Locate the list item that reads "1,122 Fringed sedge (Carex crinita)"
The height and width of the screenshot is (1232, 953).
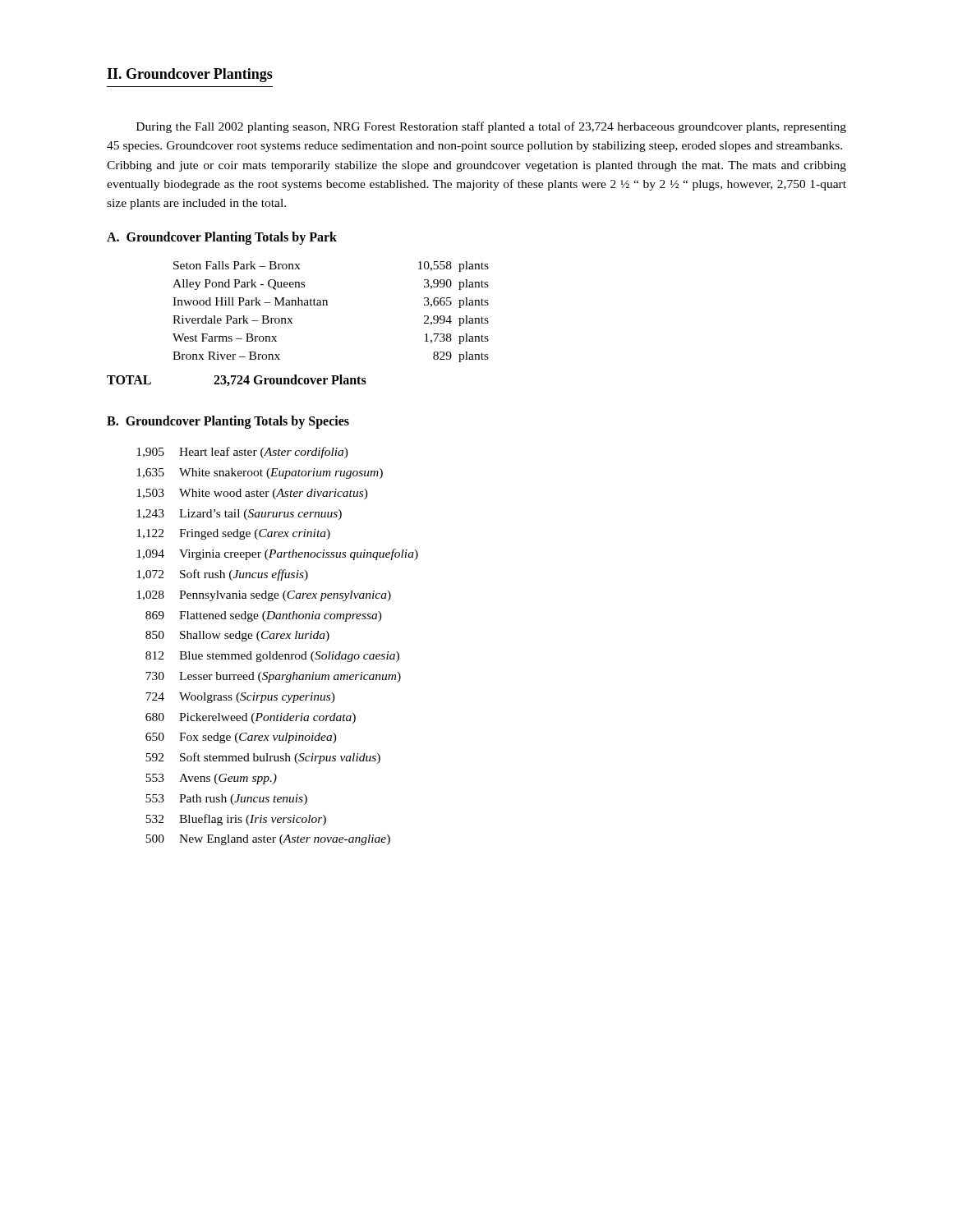(233, 534)
